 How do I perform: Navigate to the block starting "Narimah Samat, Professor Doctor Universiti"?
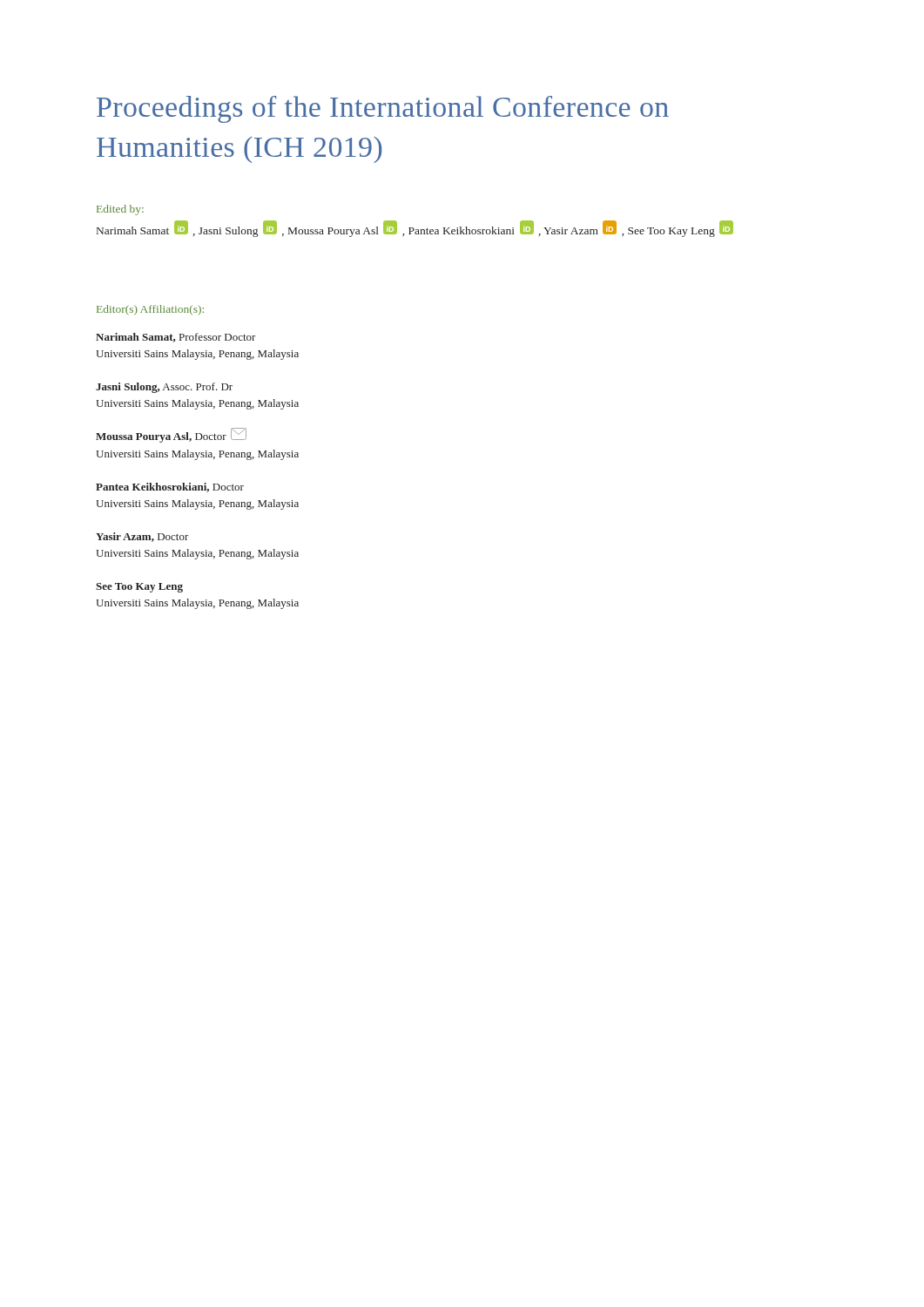(176, 338)
